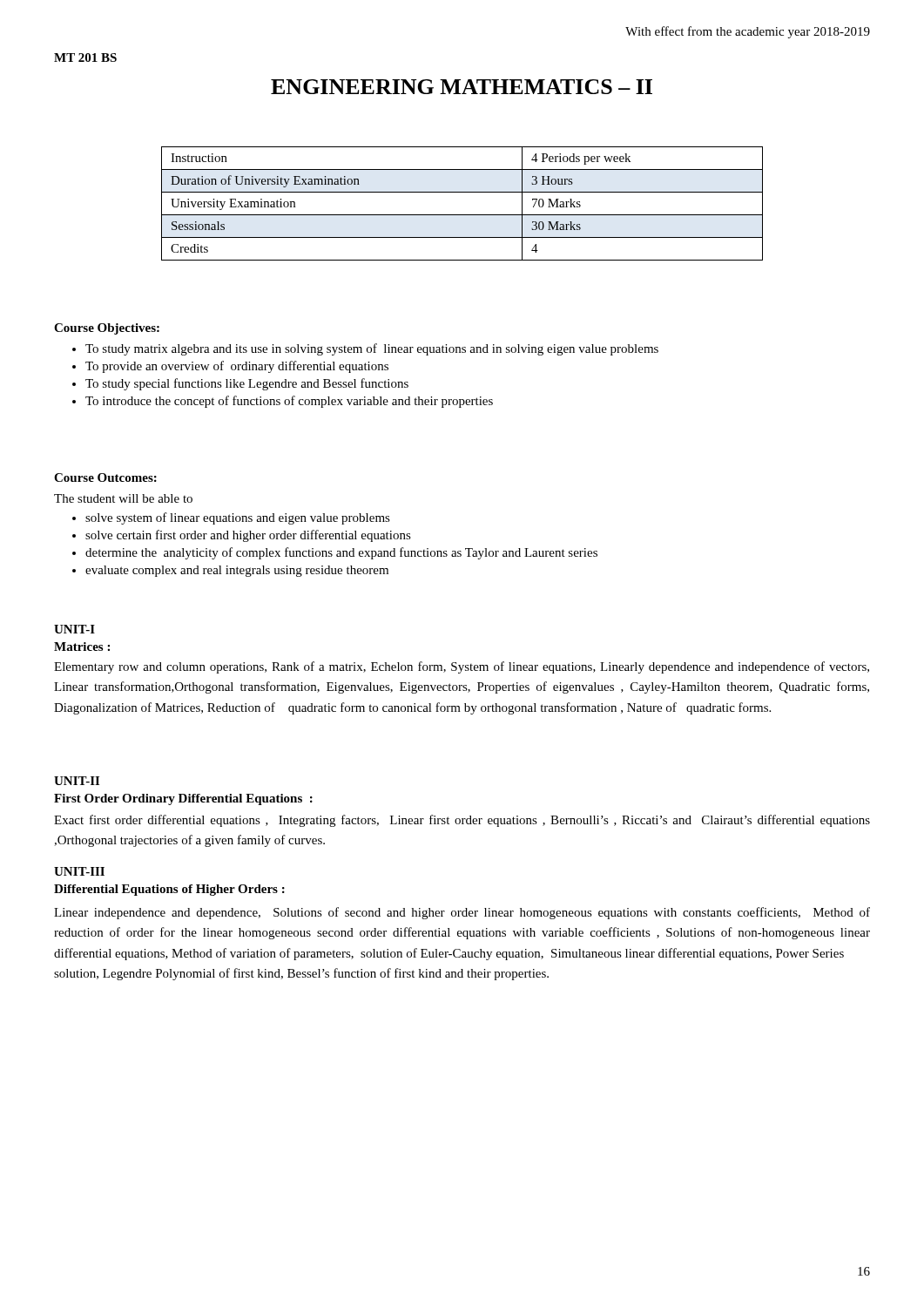Navigate to the passage starting "solve system of linear"
924x1307 pixels.
click(x=462, y=544)
